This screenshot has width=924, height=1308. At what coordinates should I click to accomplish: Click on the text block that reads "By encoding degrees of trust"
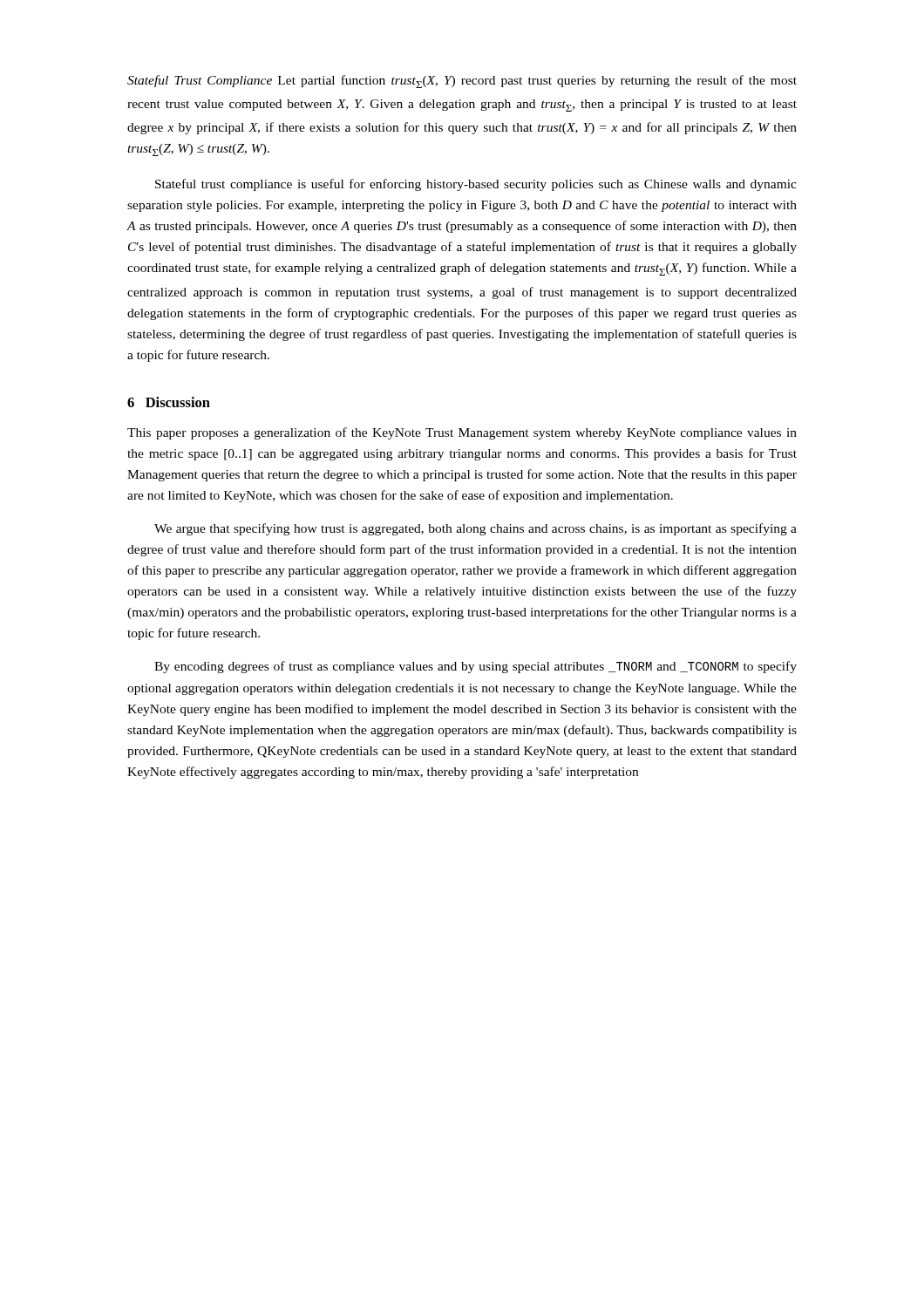pos(462,719)
